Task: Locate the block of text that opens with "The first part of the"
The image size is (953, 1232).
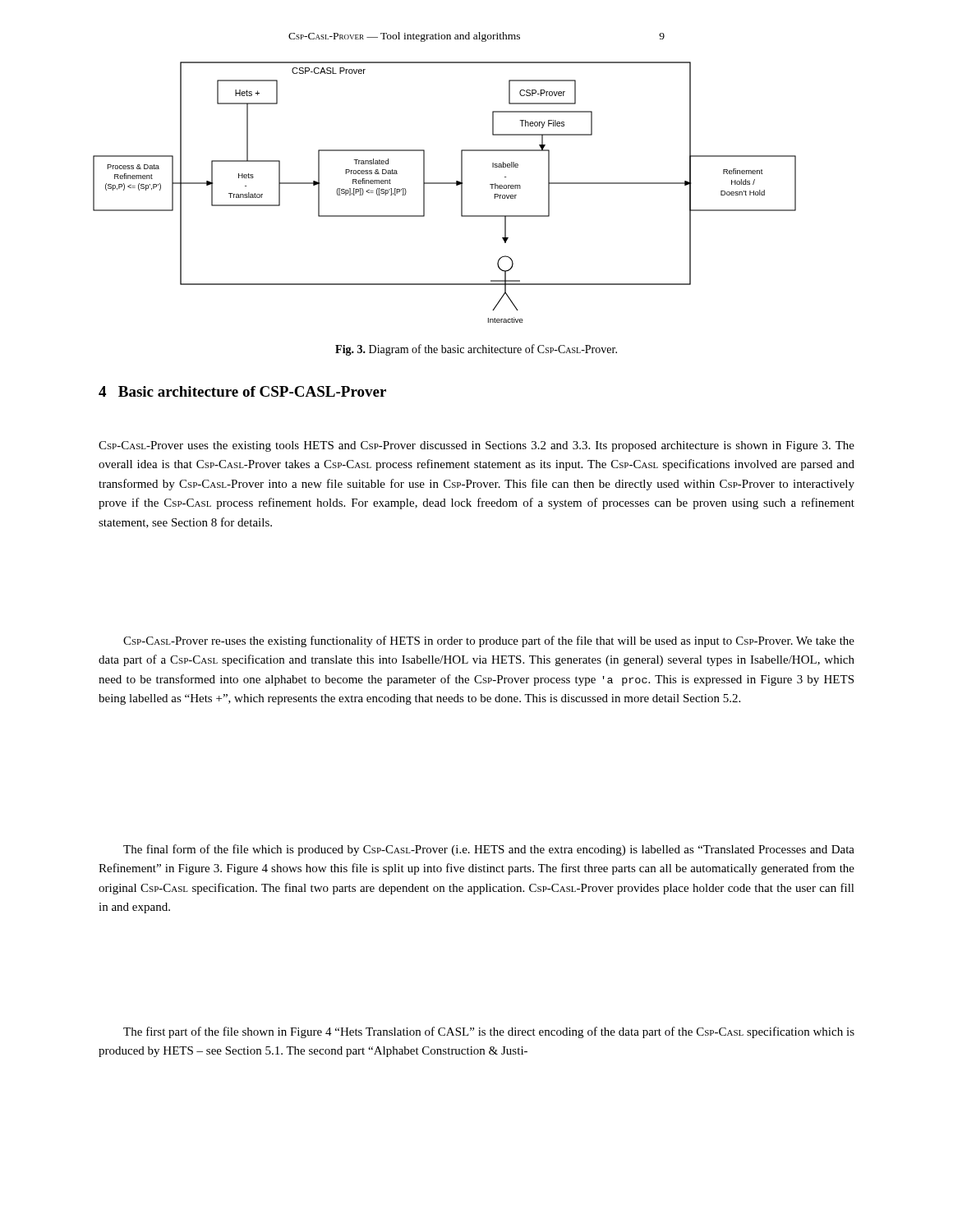Action: (x=476, y=1042)
